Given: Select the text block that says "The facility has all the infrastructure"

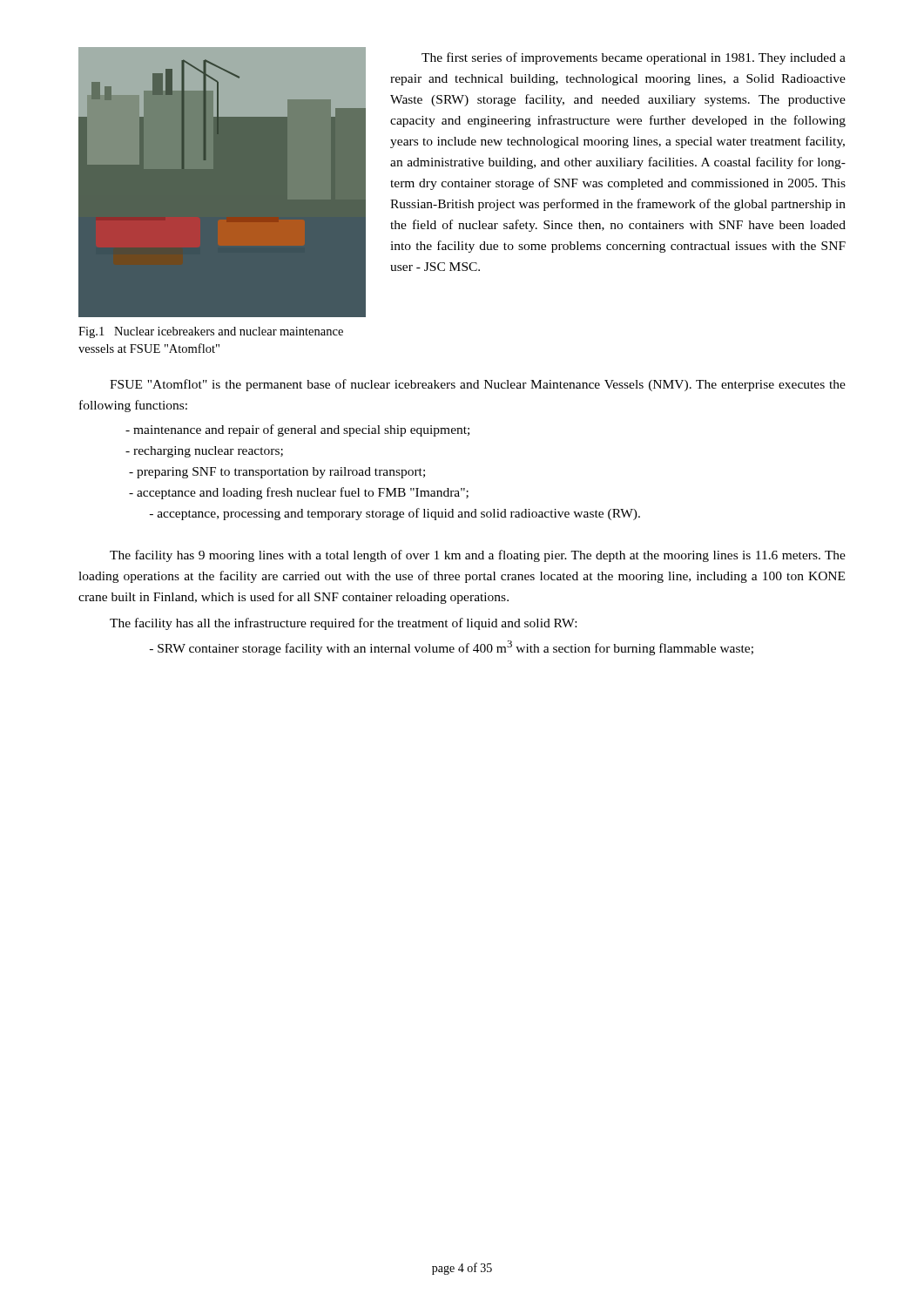Looking at the screenshot, I should point(344,622).
